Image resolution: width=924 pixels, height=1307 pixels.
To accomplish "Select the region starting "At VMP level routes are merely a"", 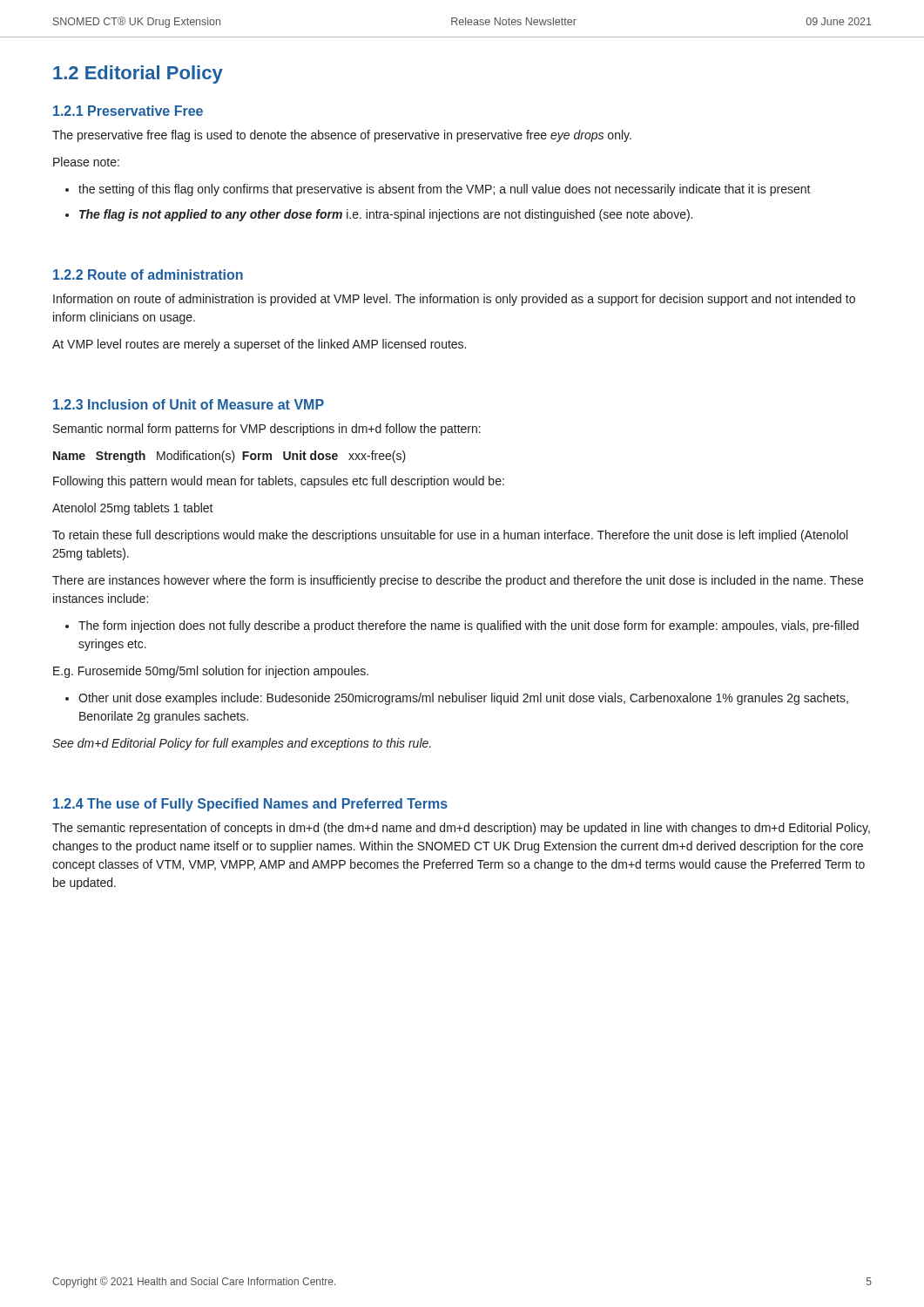I will [462, 345].
